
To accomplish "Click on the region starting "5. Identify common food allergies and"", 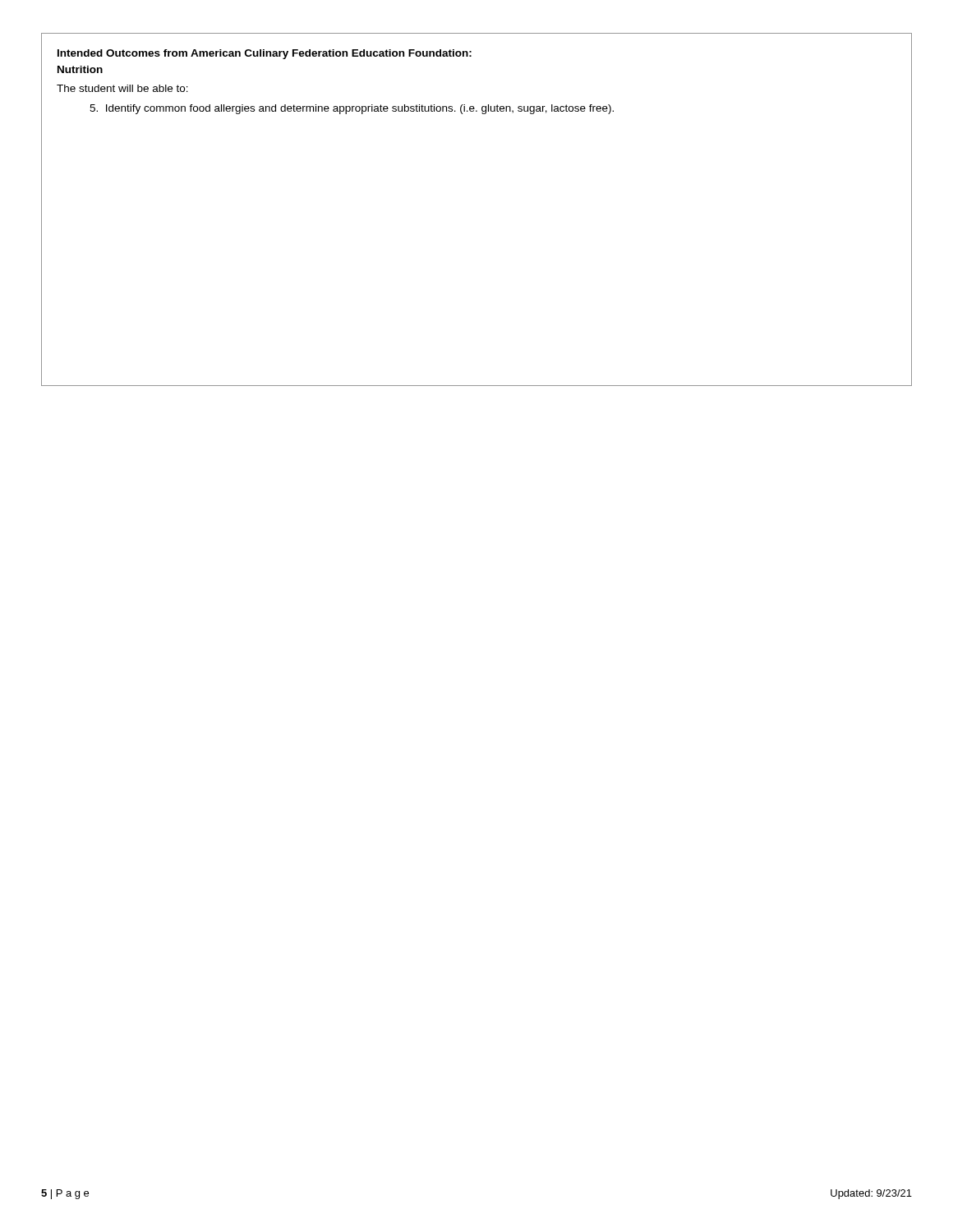I will tap(476, 108).
